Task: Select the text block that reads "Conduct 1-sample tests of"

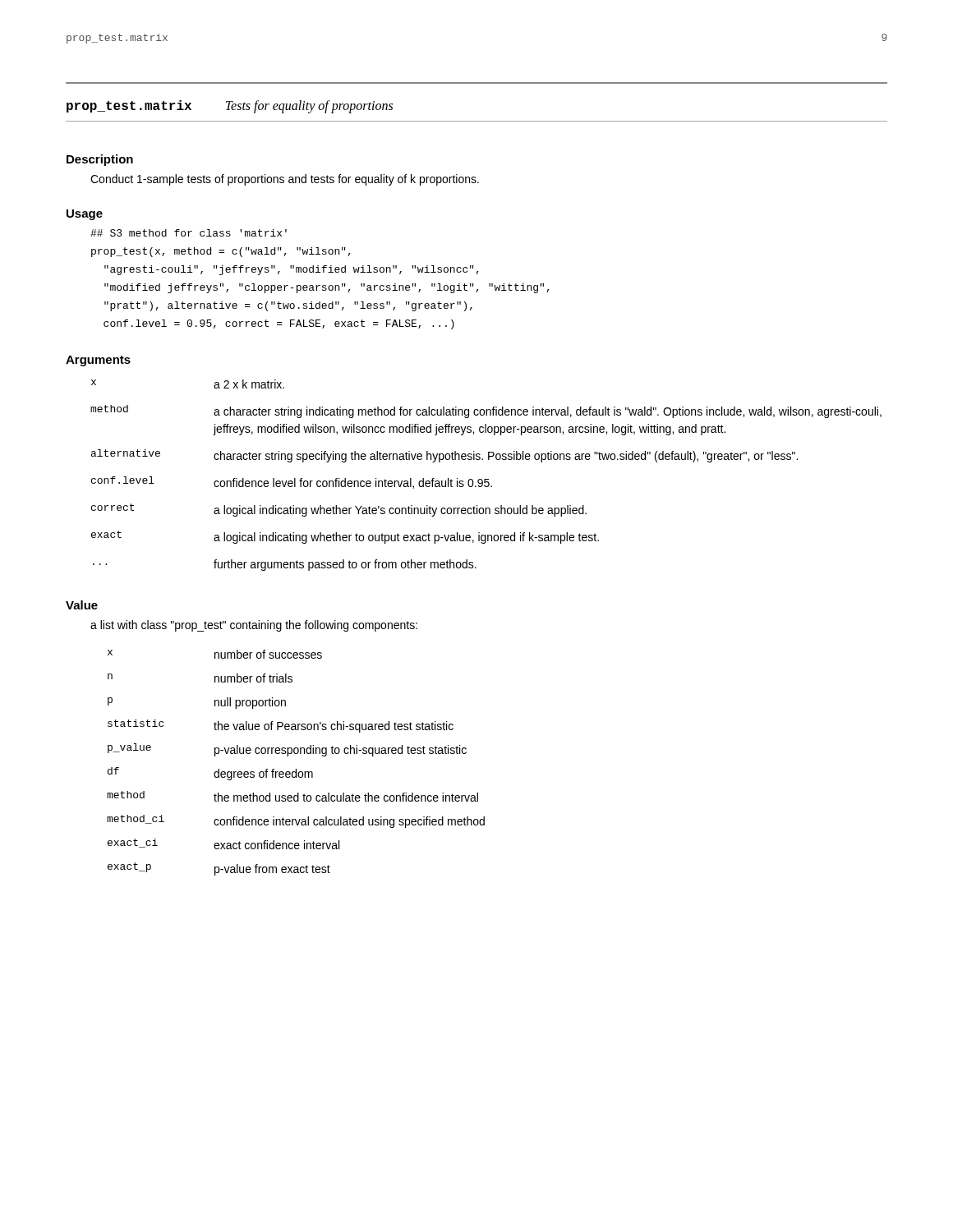Action: (x=285, y=179)
